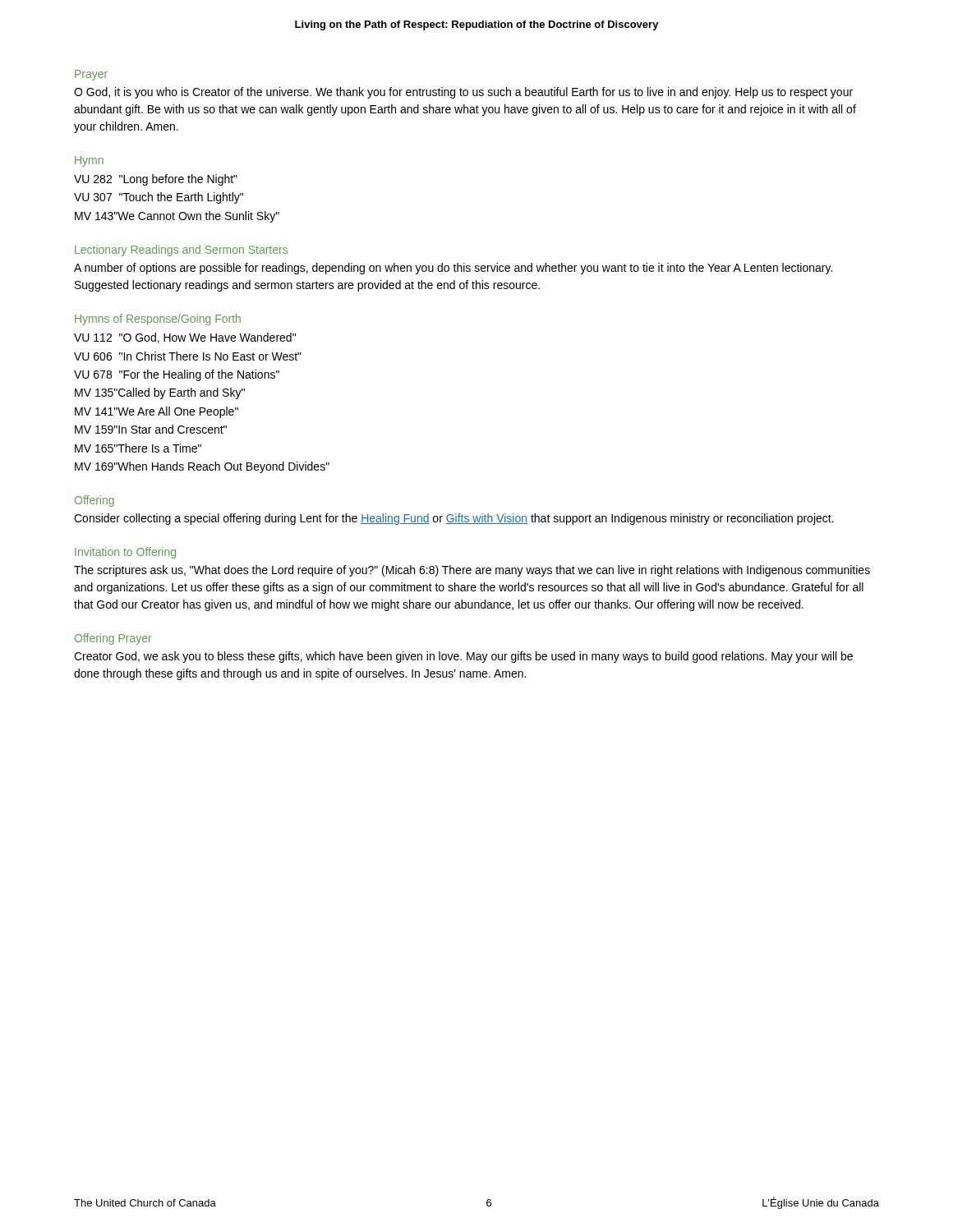Click where it says "Hymns of Response/Going Forth"
The width and height of the screenshot is (953, 1232).
coord(158,319)
